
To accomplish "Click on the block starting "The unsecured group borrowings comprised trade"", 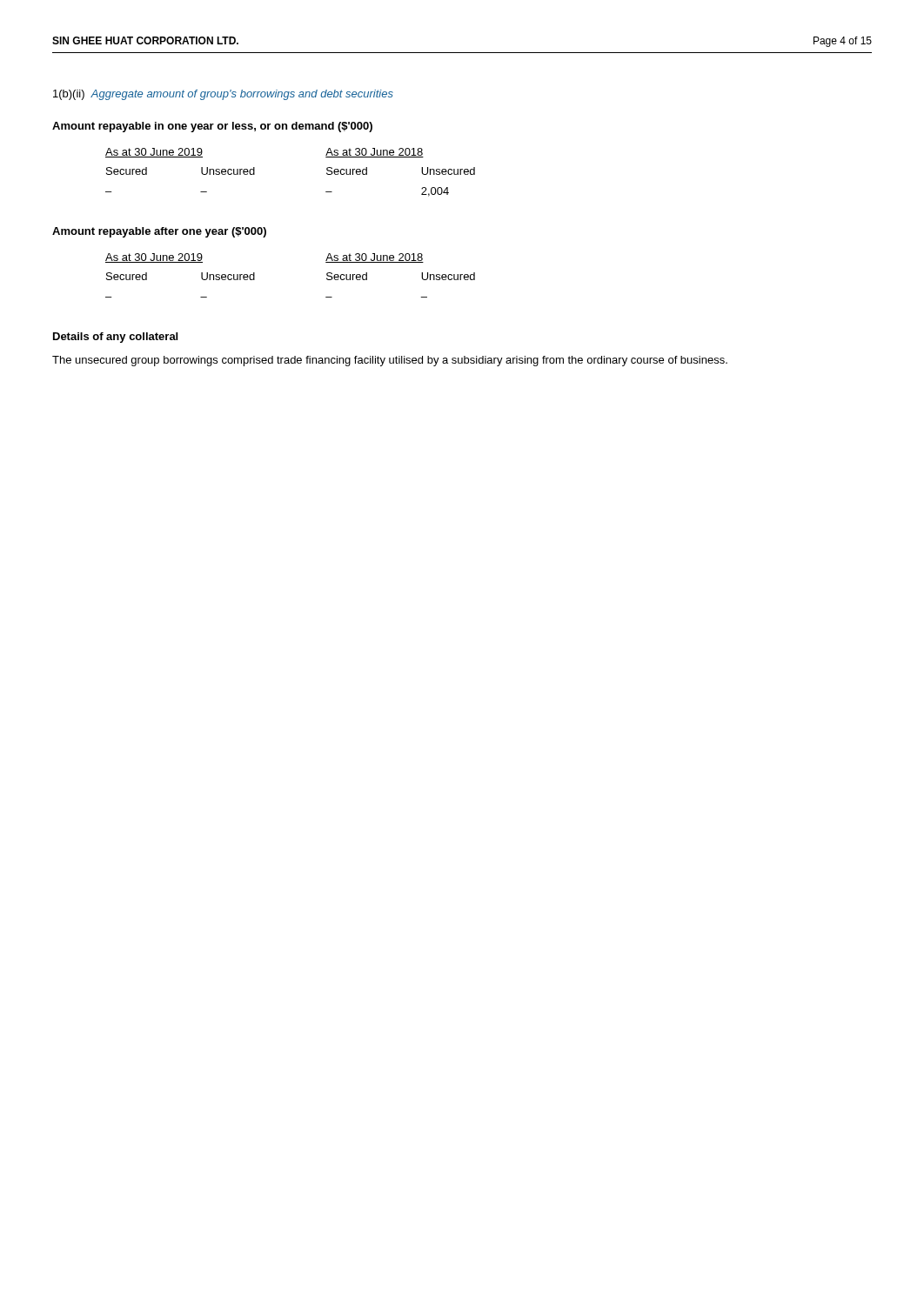I will tap(390, 360).
